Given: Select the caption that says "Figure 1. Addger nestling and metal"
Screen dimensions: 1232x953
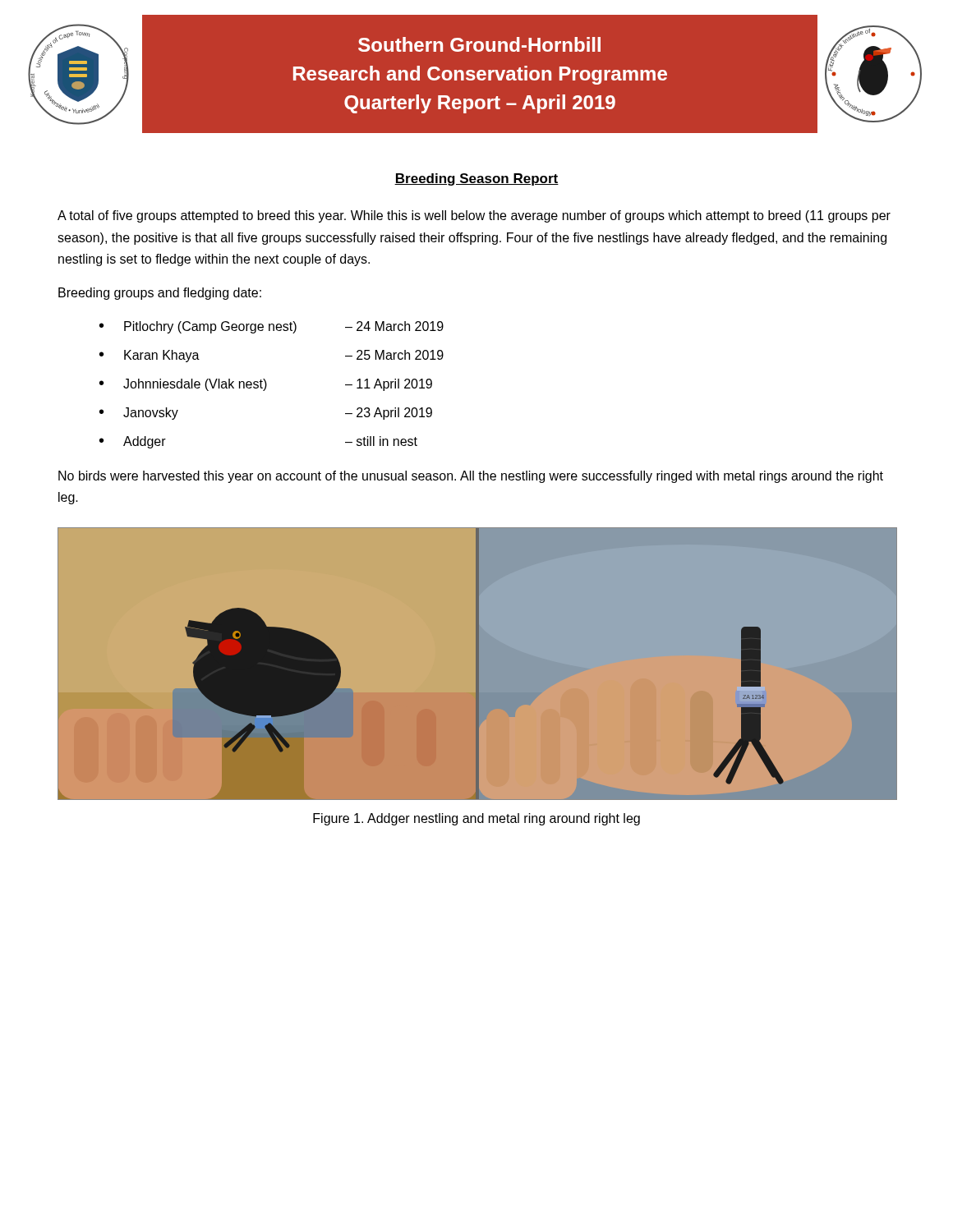Looking at the screenshot, I should 476,818.
